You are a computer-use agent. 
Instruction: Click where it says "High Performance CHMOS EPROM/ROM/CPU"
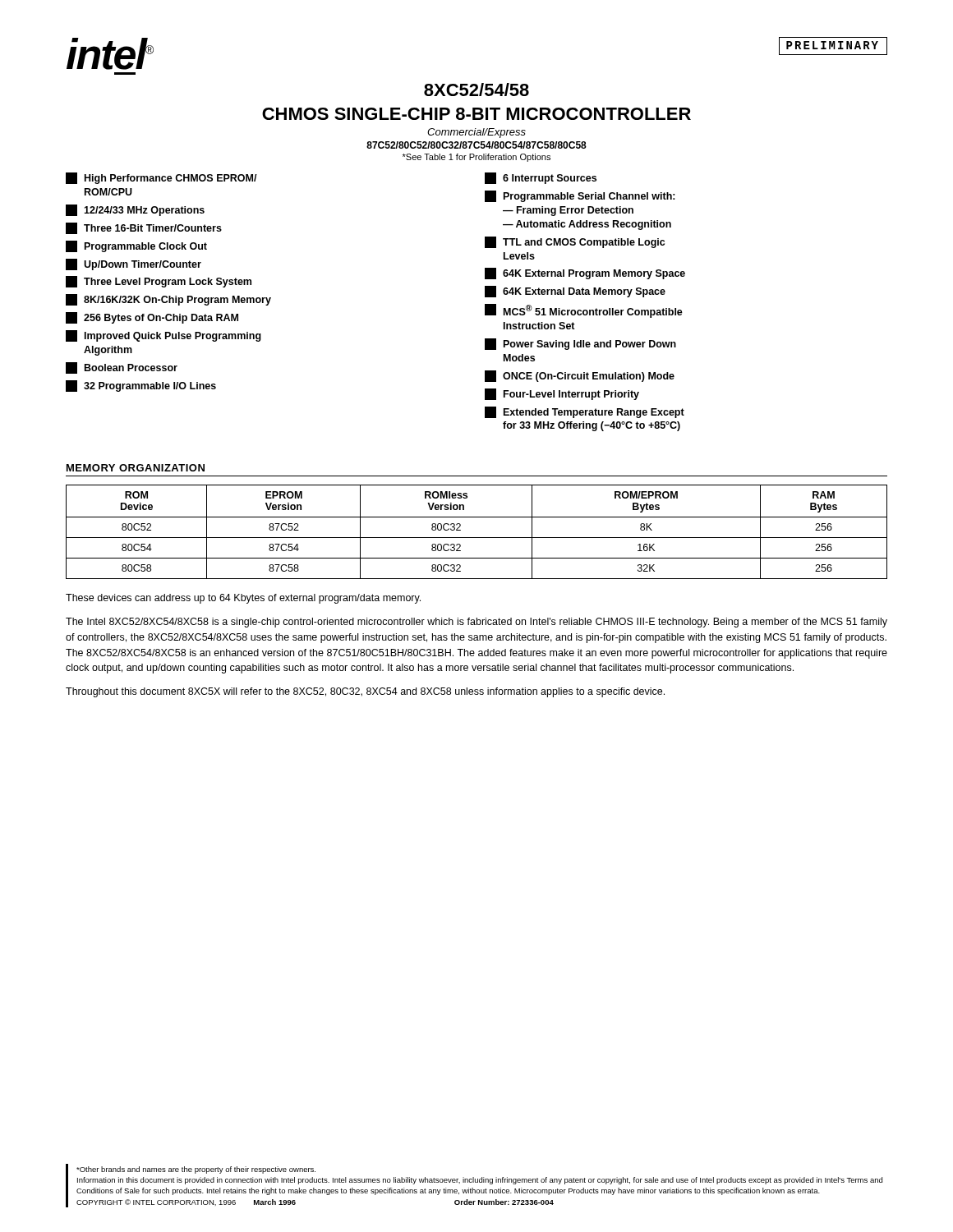point(161,178)
